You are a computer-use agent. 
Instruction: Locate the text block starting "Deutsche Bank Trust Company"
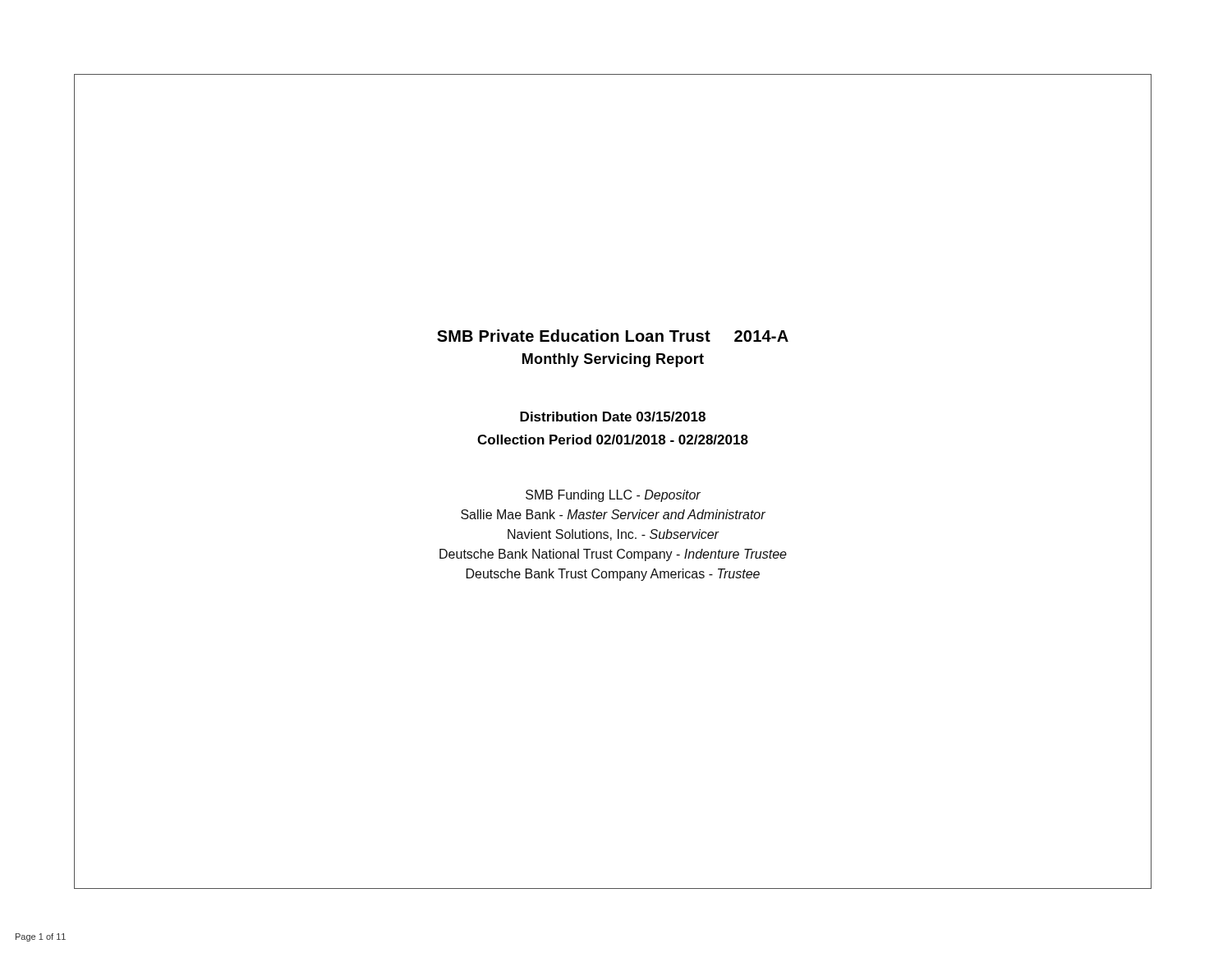pos(613,574)
